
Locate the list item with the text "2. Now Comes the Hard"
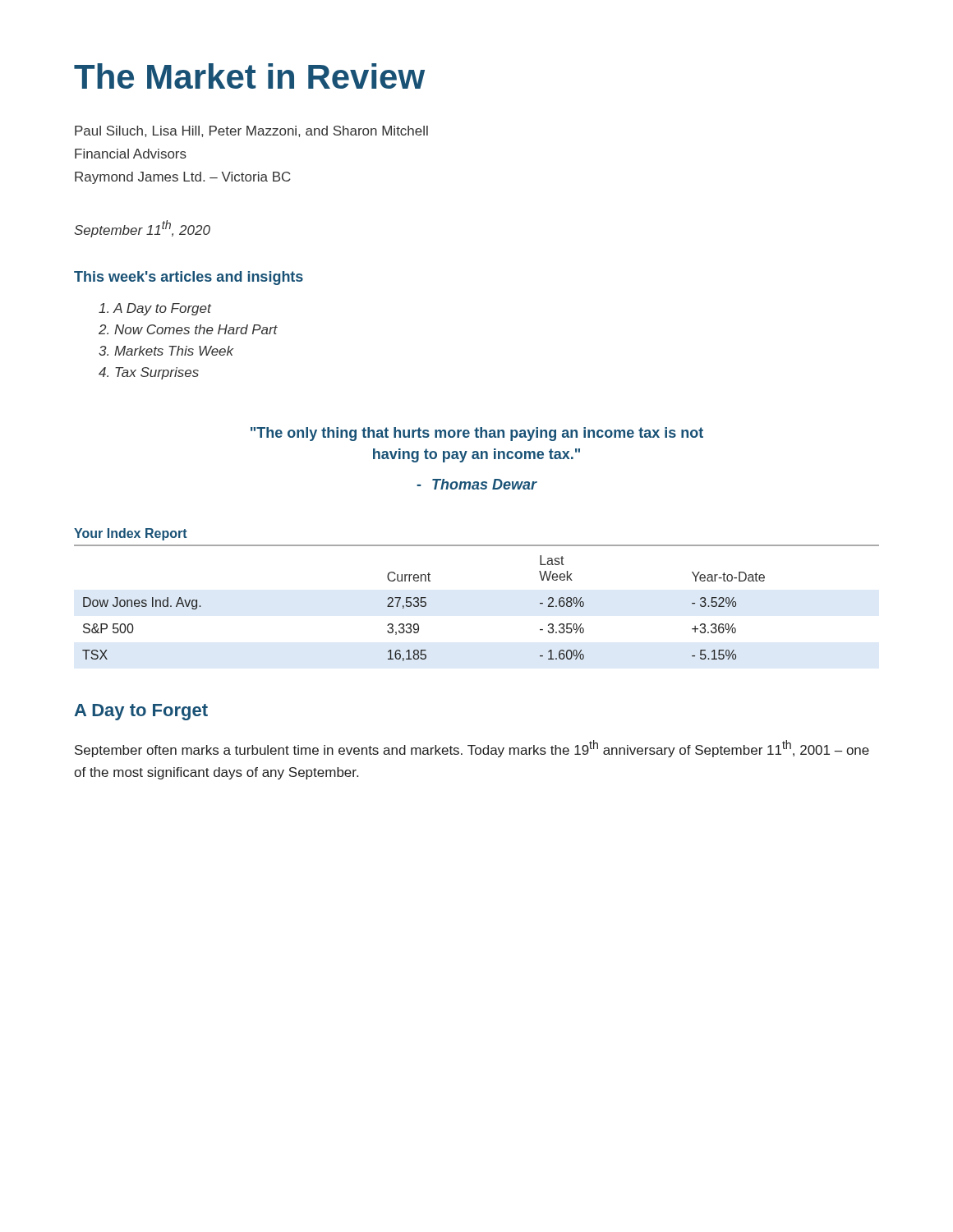click(188, 330)
